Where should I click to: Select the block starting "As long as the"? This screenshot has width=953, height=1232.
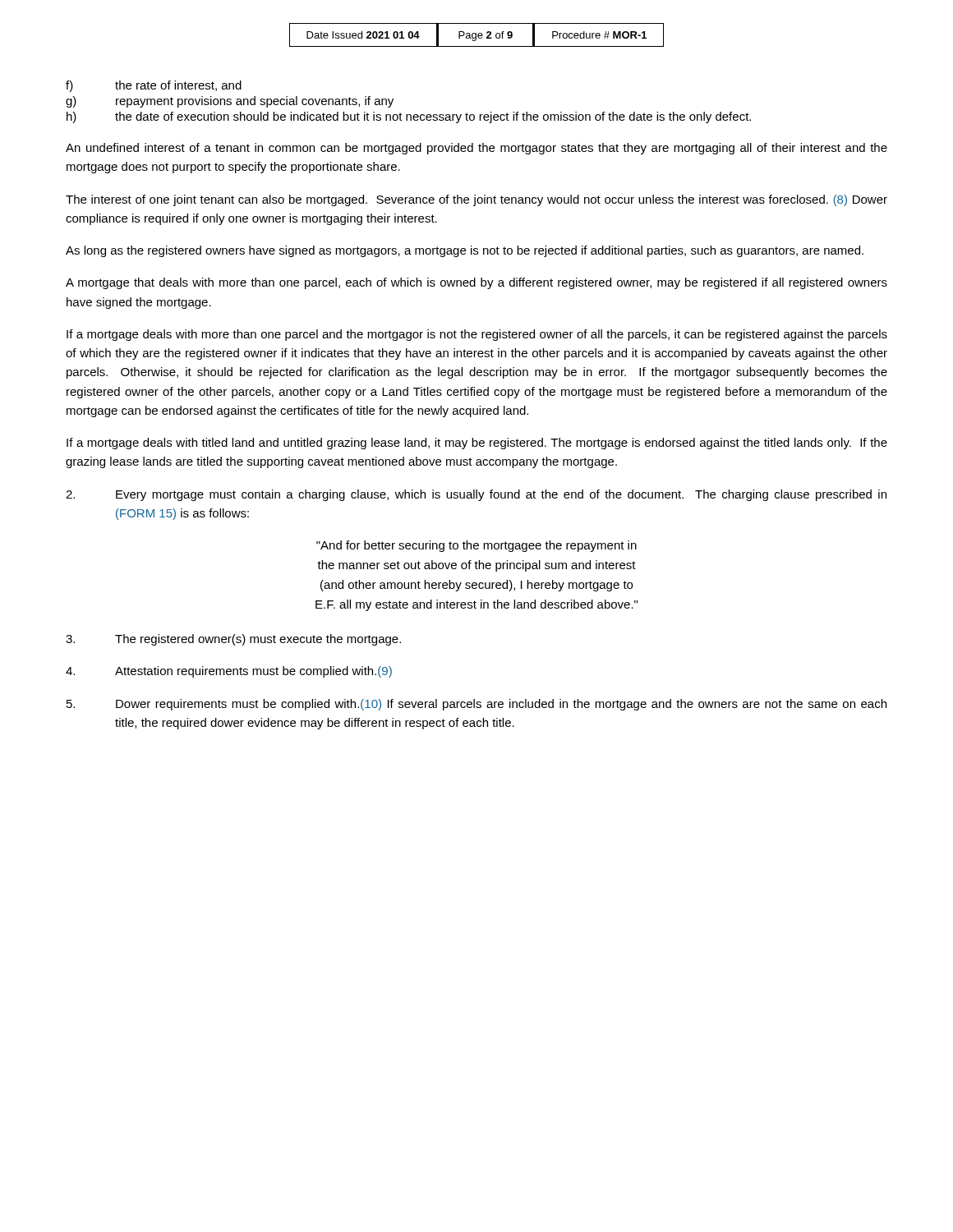[x=465, y=250]
